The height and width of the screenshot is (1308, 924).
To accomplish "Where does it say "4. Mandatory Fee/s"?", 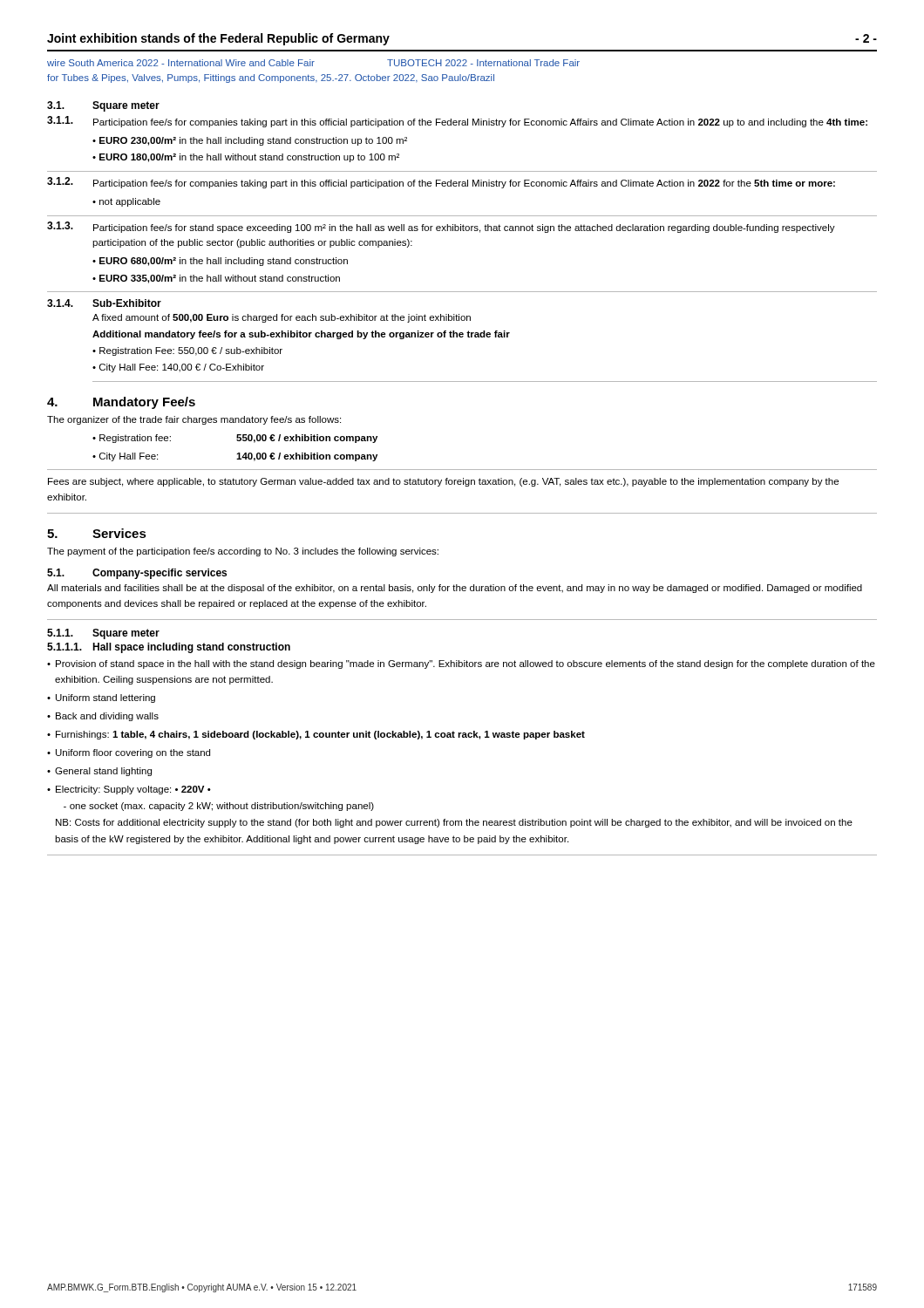I will [x=121, y=402].
